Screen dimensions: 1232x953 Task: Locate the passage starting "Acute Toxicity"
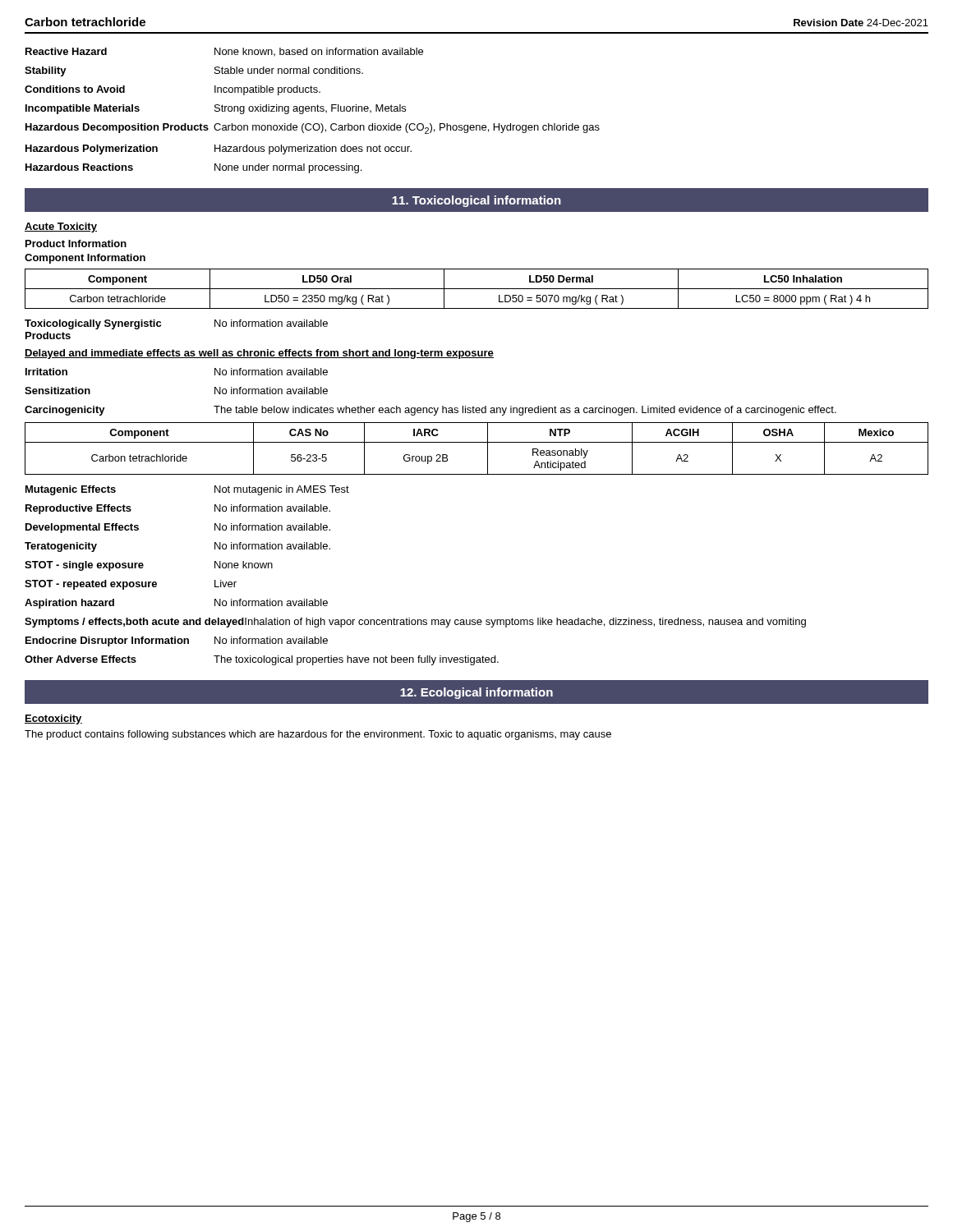pos(61,226)
